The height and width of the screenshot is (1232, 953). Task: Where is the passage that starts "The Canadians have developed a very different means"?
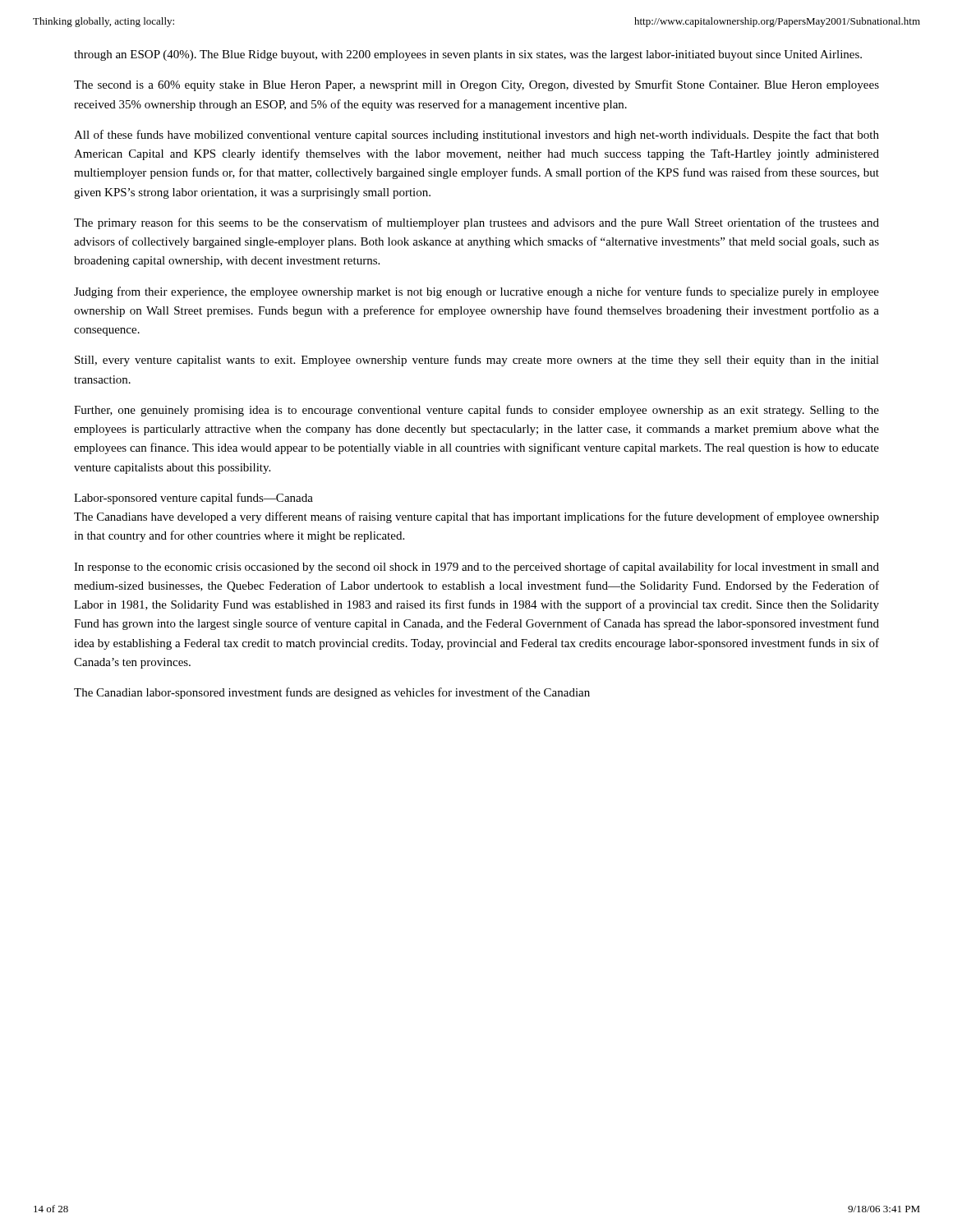pyautogui.click(x=476, y=526)
